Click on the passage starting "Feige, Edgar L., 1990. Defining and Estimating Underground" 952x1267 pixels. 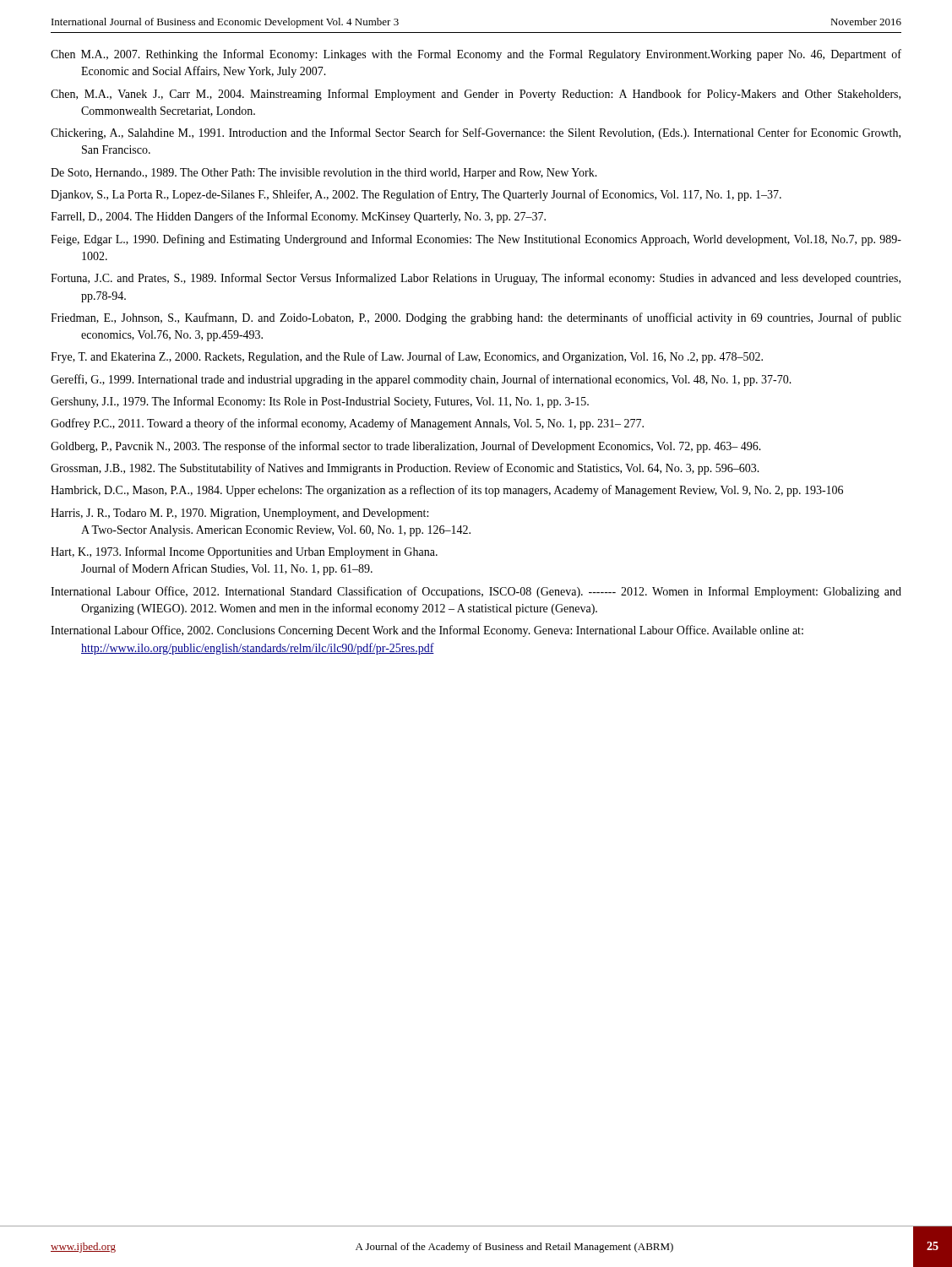click(476, 248)
